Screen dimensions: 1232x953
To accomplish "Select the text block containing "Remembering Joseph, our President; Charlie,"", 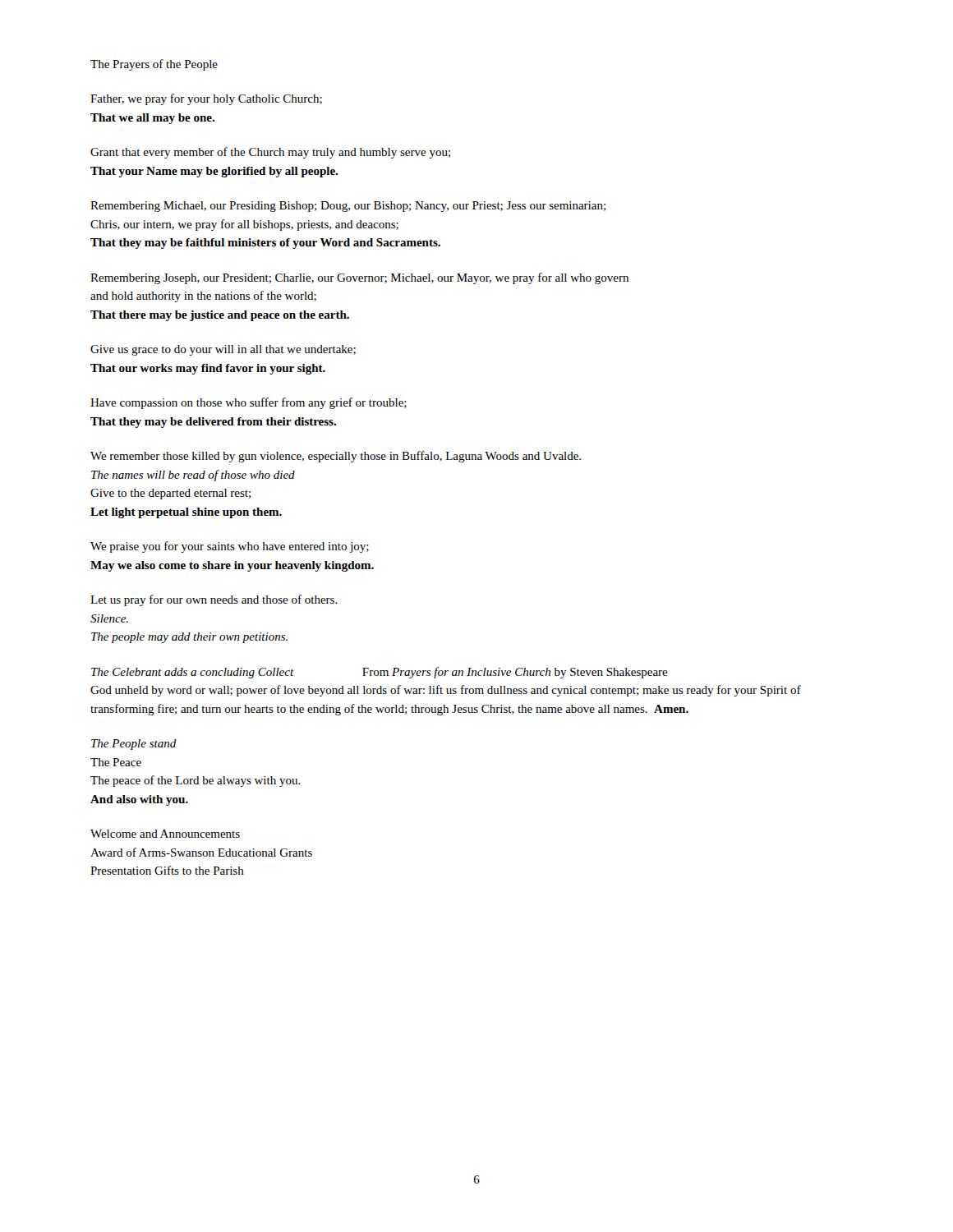I will click(359, 278).
